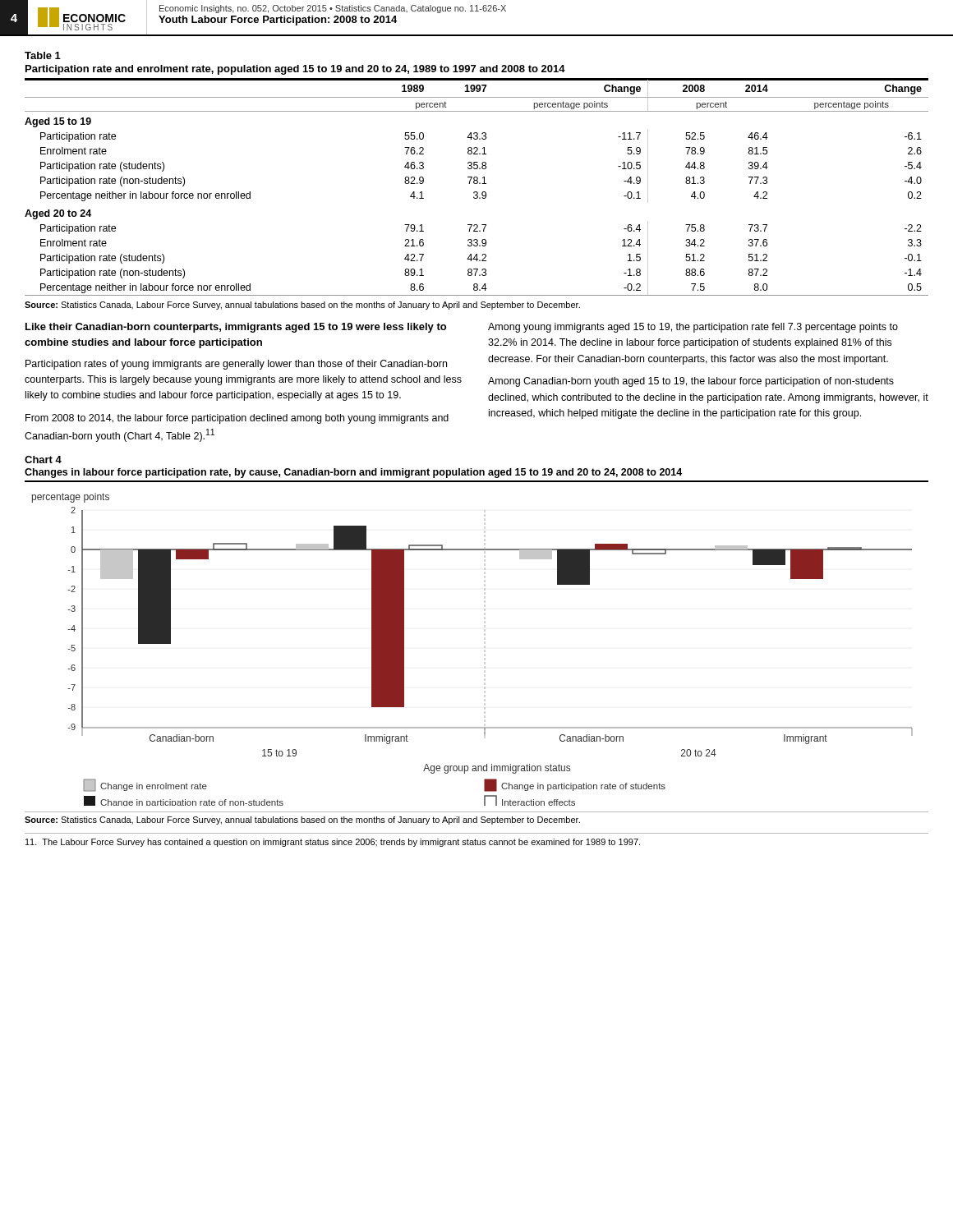
Task: Select the text block with the text "From 2008 to 2014, the"
Action: (x=237, y=427)
